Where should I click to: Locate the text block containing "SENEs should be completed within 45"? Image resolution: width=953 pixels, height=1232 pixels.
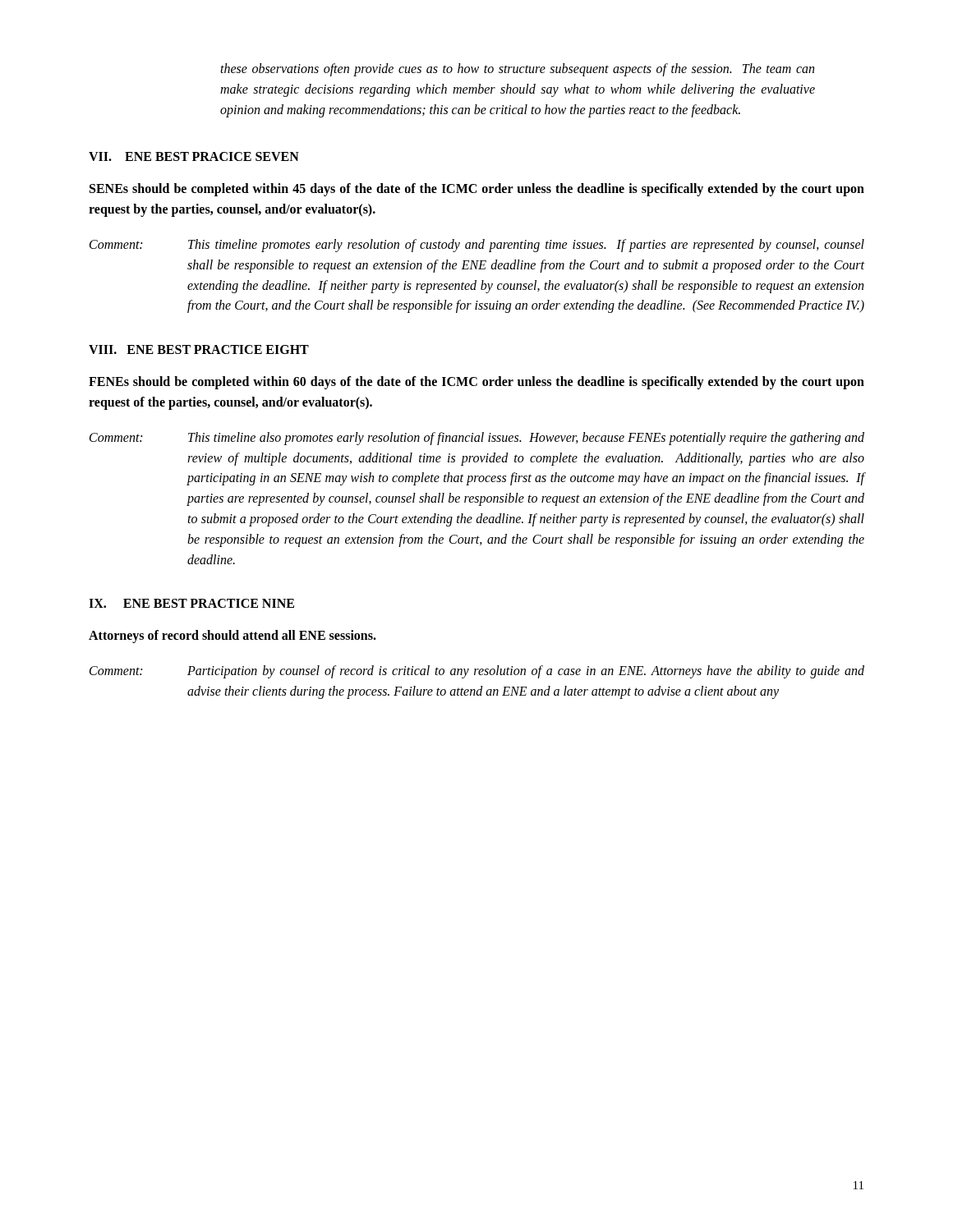pos(476,199)
